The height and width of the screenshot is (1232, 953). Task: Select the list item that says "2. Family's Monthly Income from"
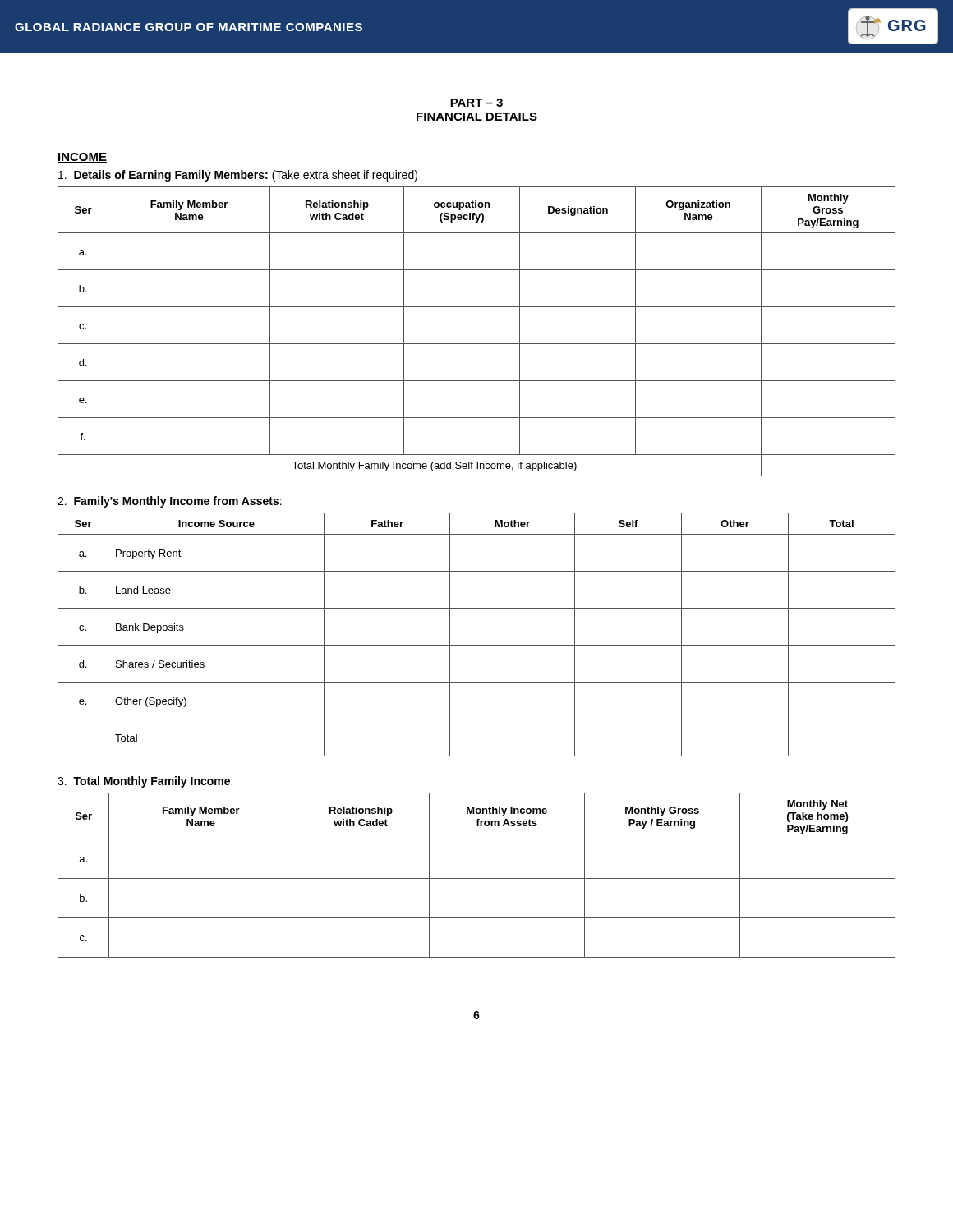click(170, 501)
